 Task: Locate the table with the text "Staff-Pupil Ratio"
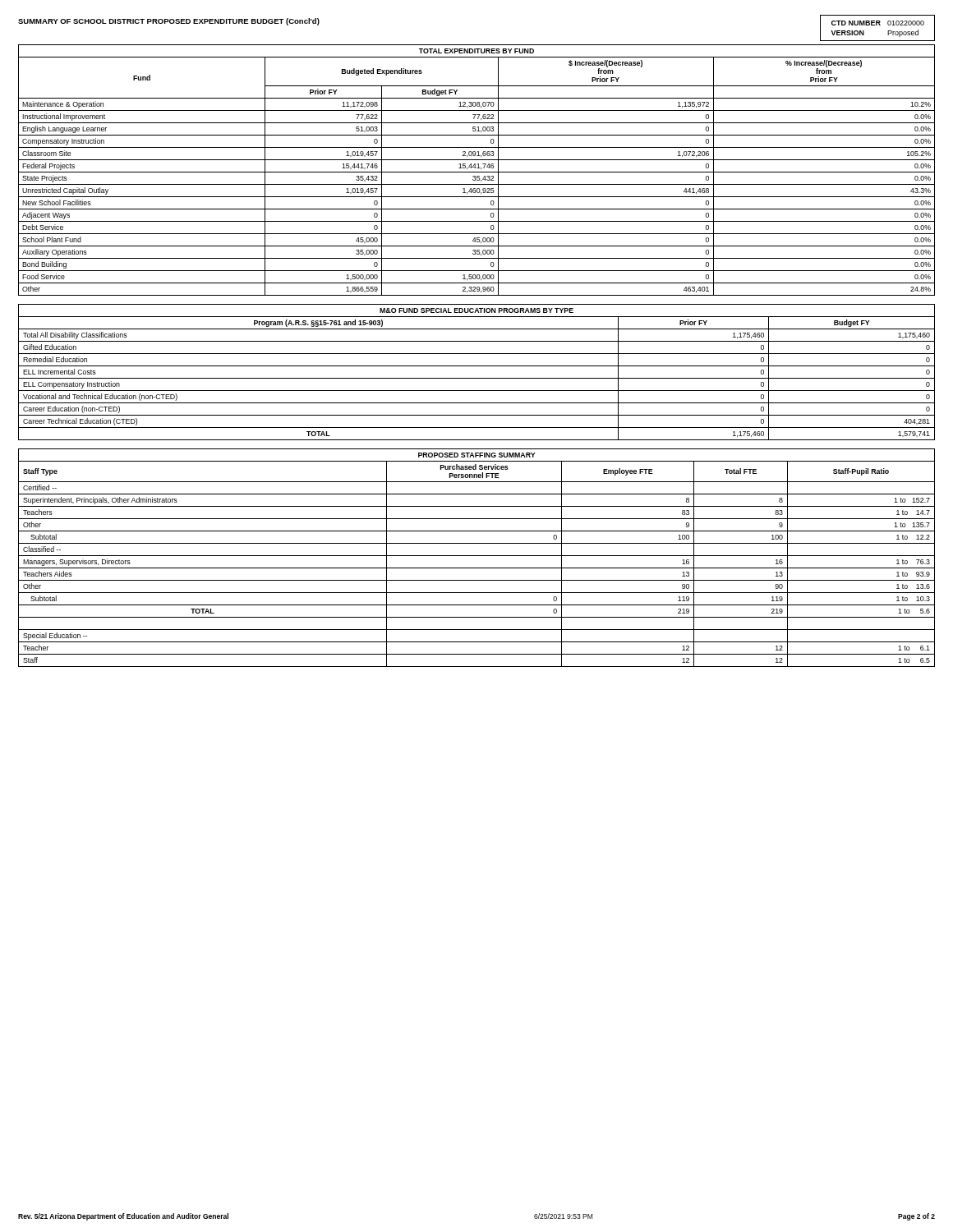click(x=476, y=558)
